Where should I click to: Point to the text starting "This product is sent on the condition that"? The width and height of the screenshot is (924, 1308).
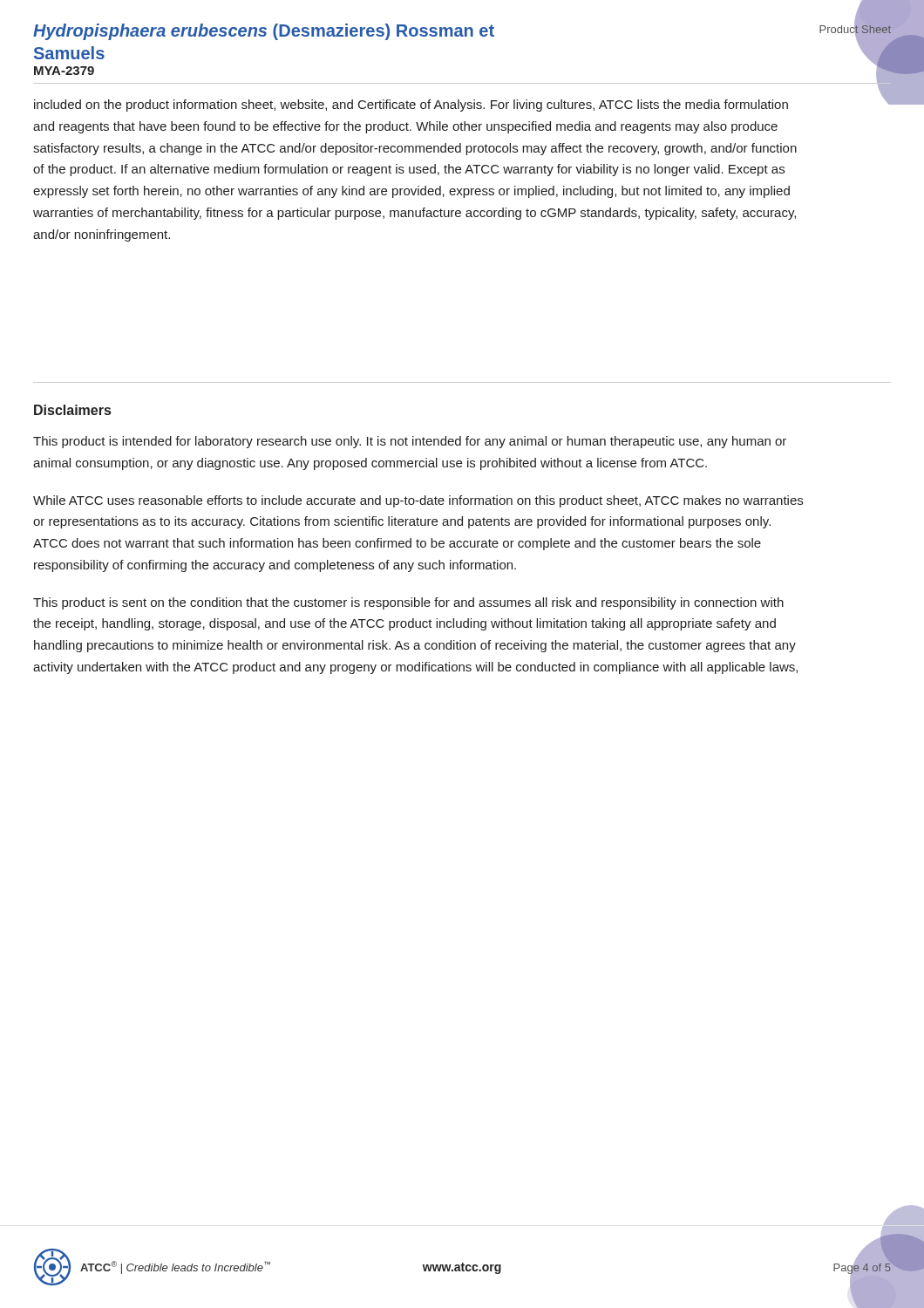click(416, 634)
